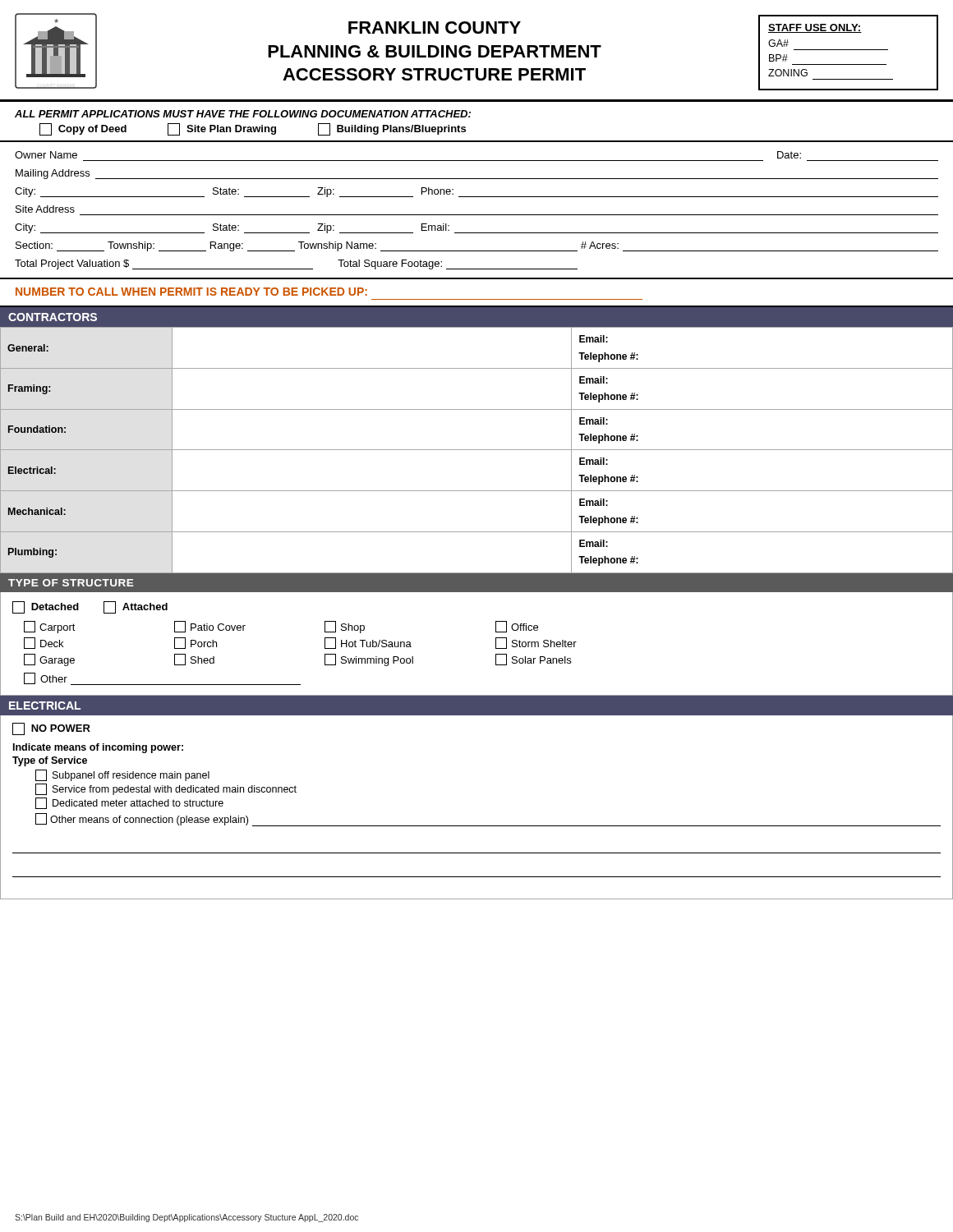This screenshot has height=1232, width=953.
Task: Point to the region starting "Site Address"
Action: tap(476, 209)
